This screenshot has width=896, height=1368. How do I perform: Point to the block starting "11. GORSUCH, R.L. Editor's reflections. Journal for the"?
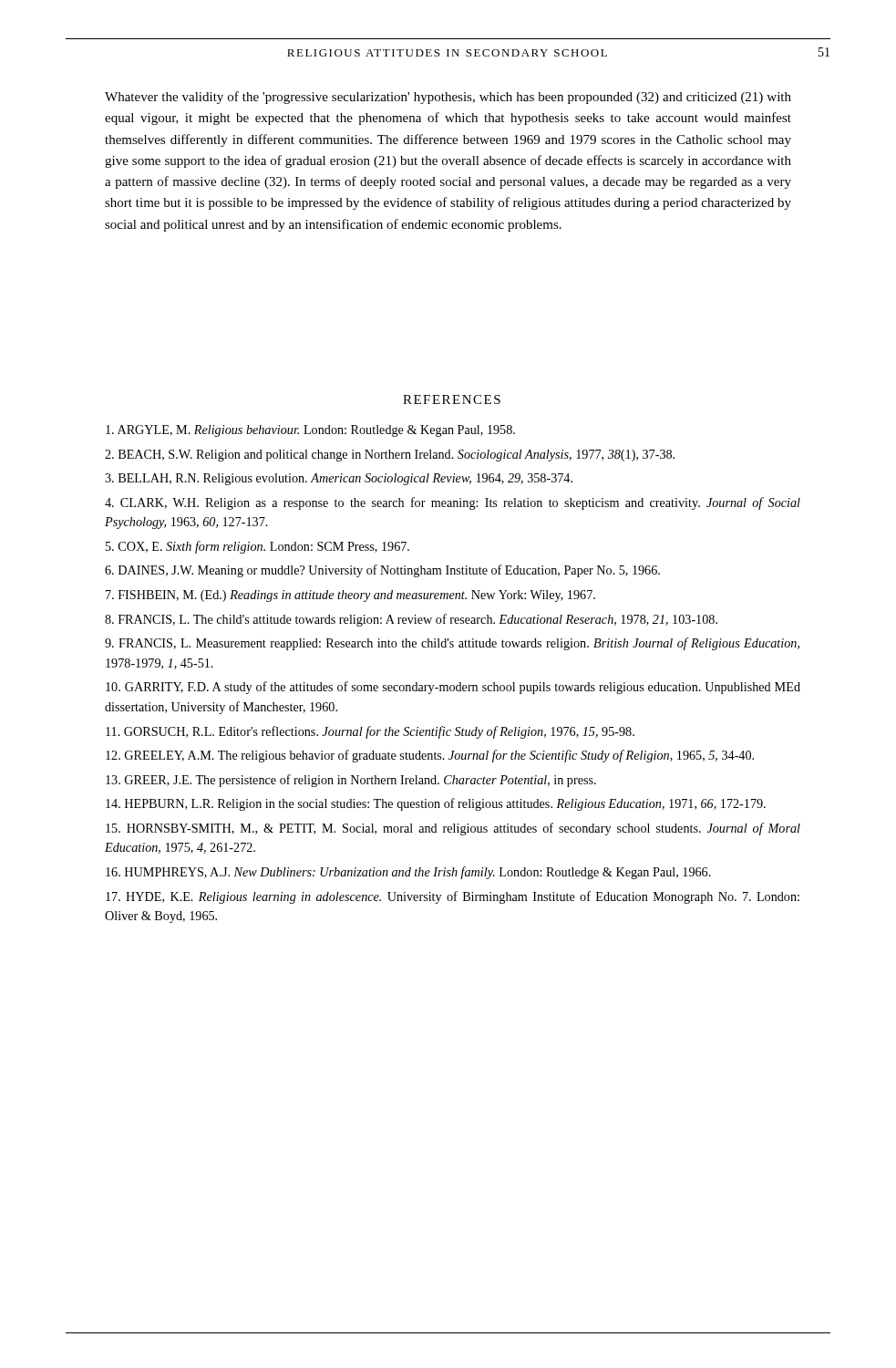tap(370, 731)
